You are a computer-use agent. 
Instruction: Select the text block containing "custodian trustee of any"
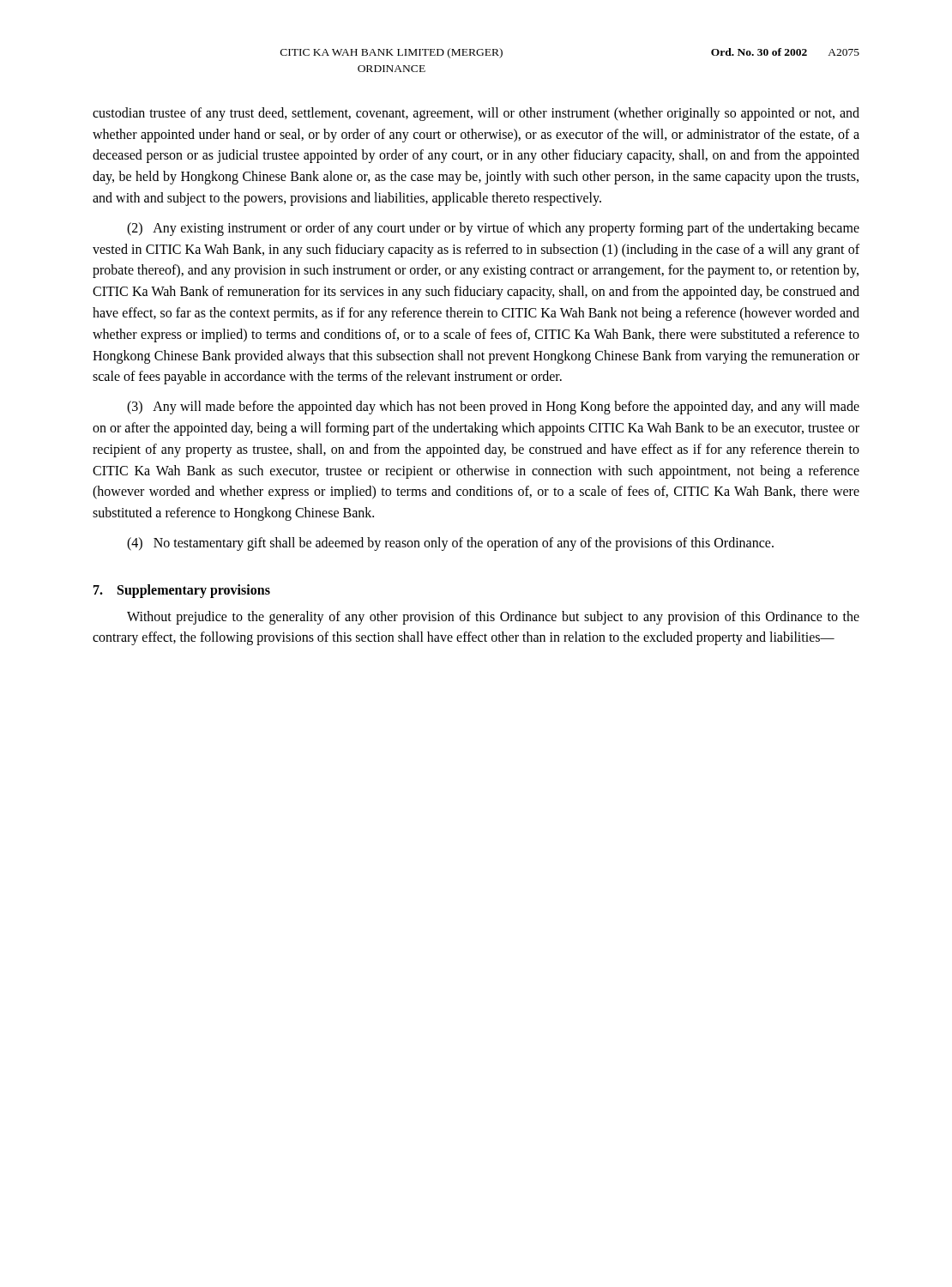476,155
